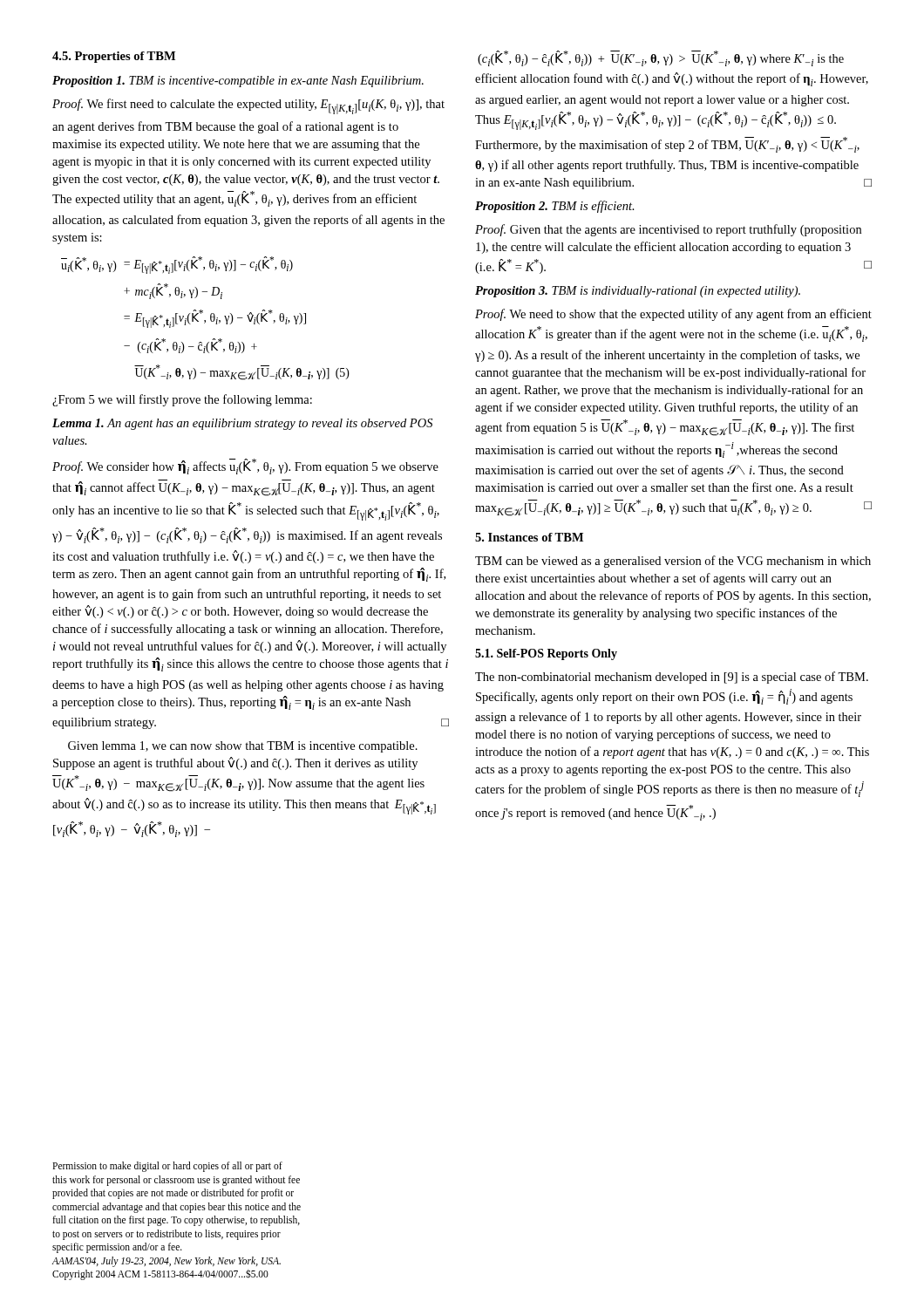Screen dimensions: 1308x924
Task: Click on the element starting "Proposition 1. TBM is incentive-compatible in"
Action: [251, 80]
